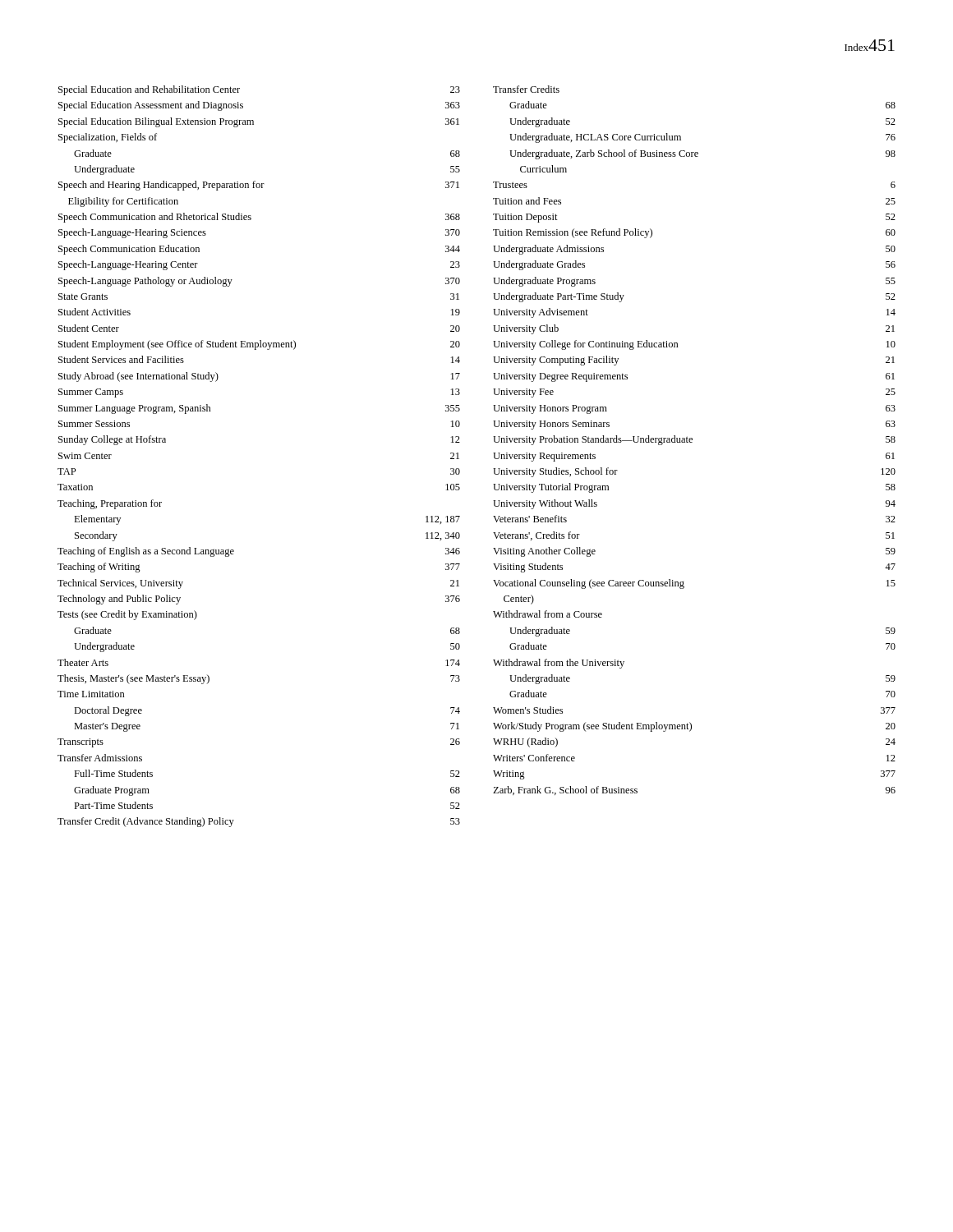Click where it says "Undergraduate 50"
The image size is (953, 1232).
tap(97, 647)
